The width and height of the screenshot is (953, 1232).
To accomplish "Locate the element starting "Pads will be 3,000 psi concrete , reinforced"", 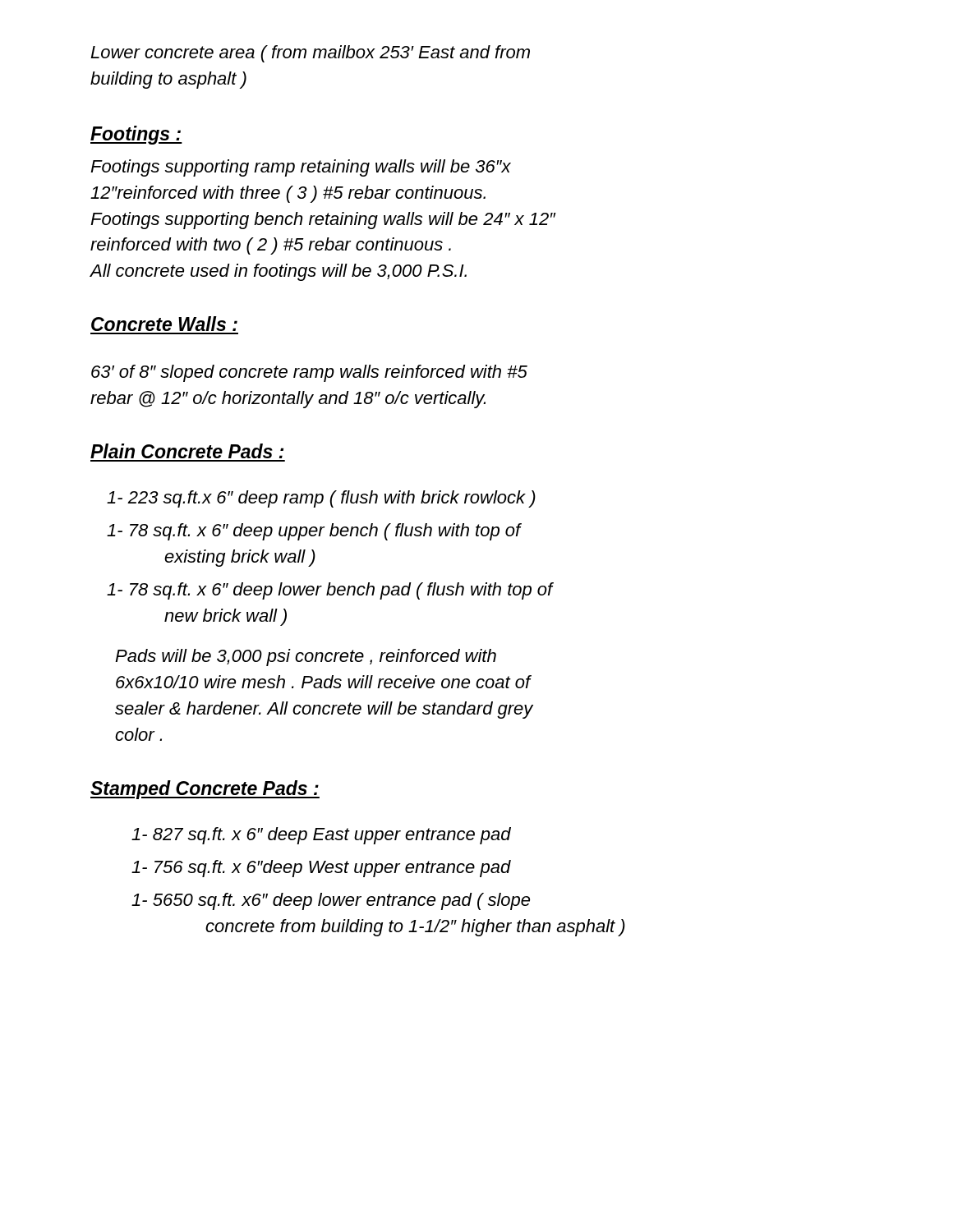I will [324, 696].
